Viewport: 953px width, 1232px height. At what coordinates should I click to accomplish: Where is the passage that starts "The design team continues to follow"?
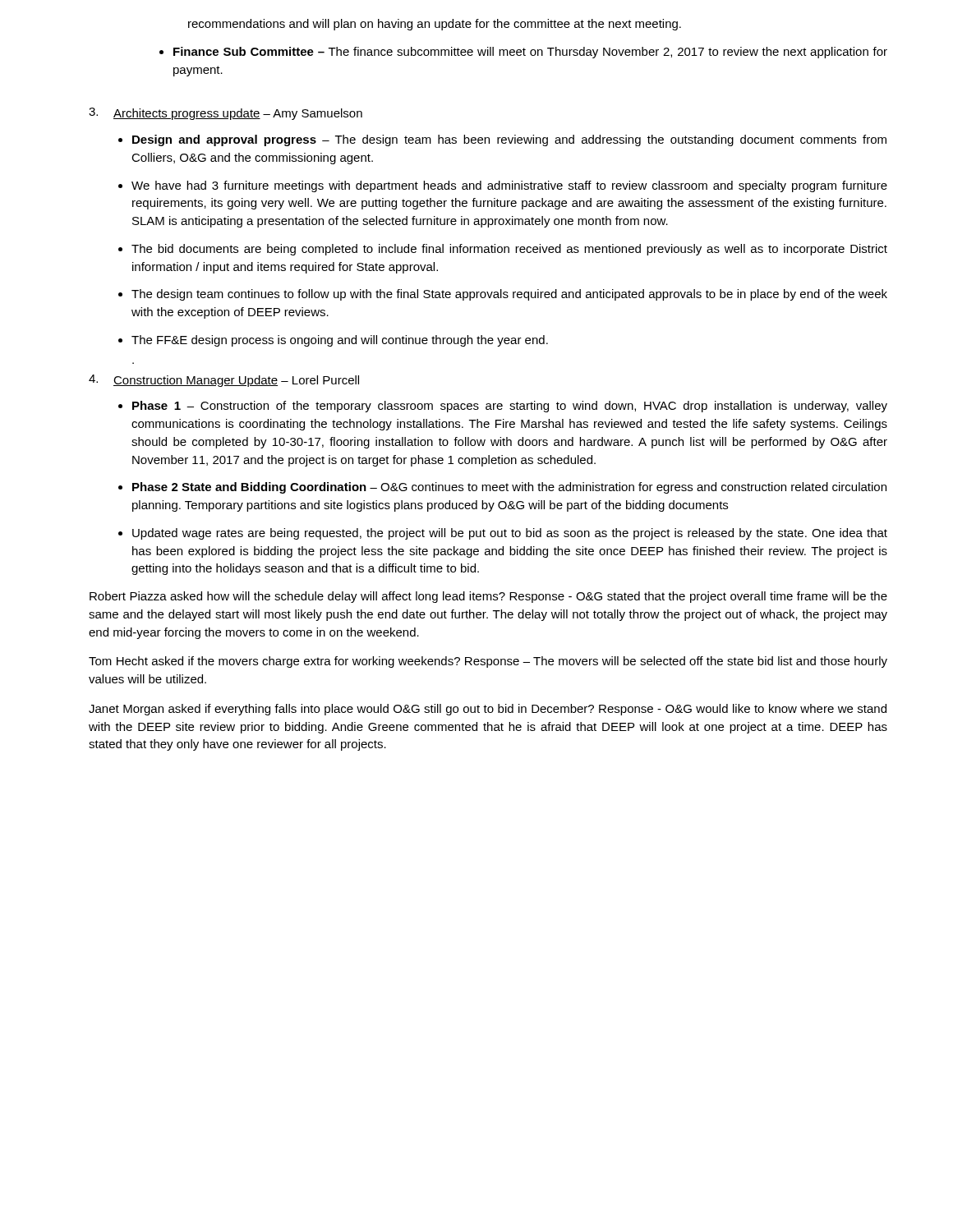509,303
